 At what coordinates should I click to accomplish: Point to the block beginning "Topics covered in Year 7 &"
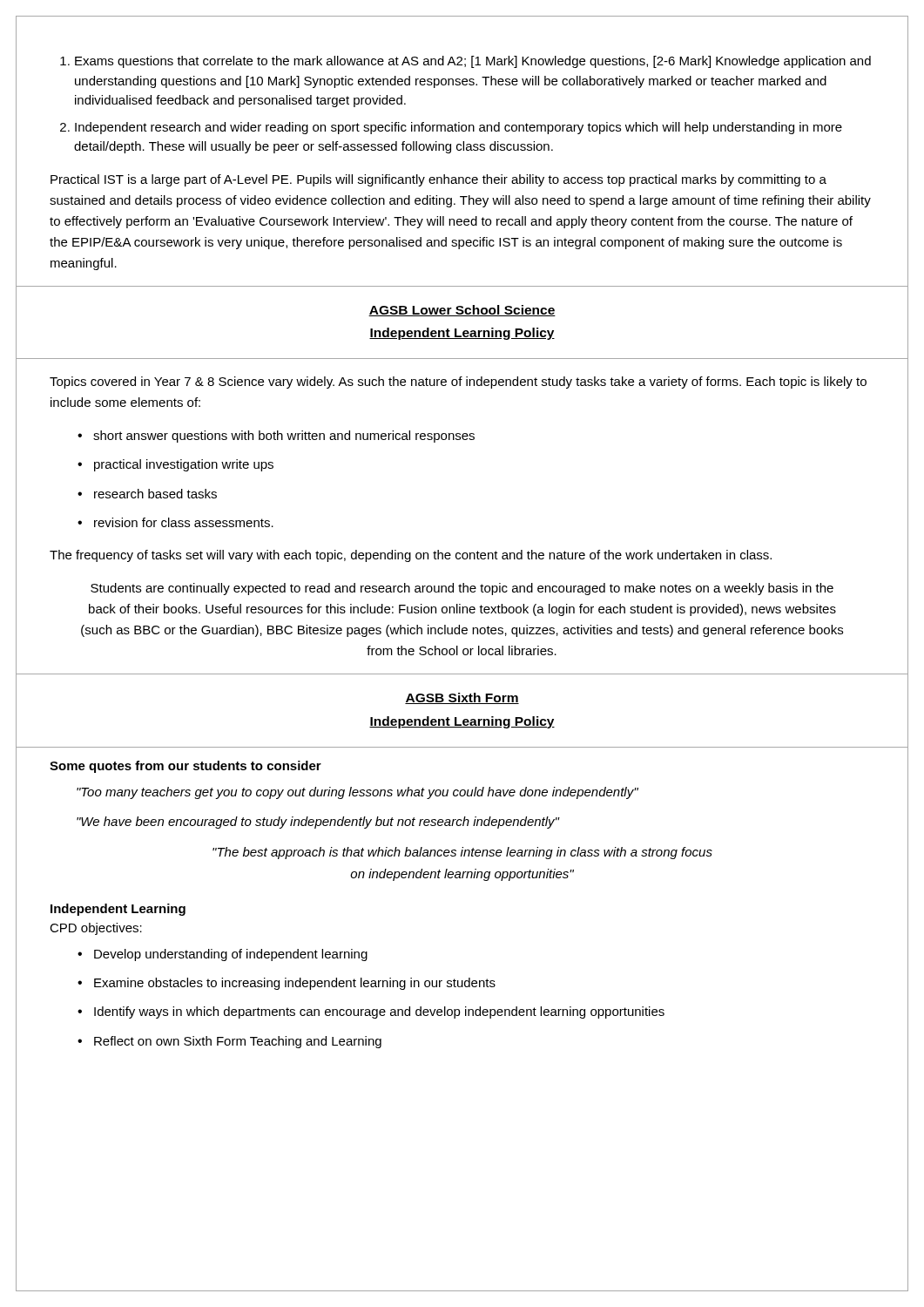(x=458, y=392)
